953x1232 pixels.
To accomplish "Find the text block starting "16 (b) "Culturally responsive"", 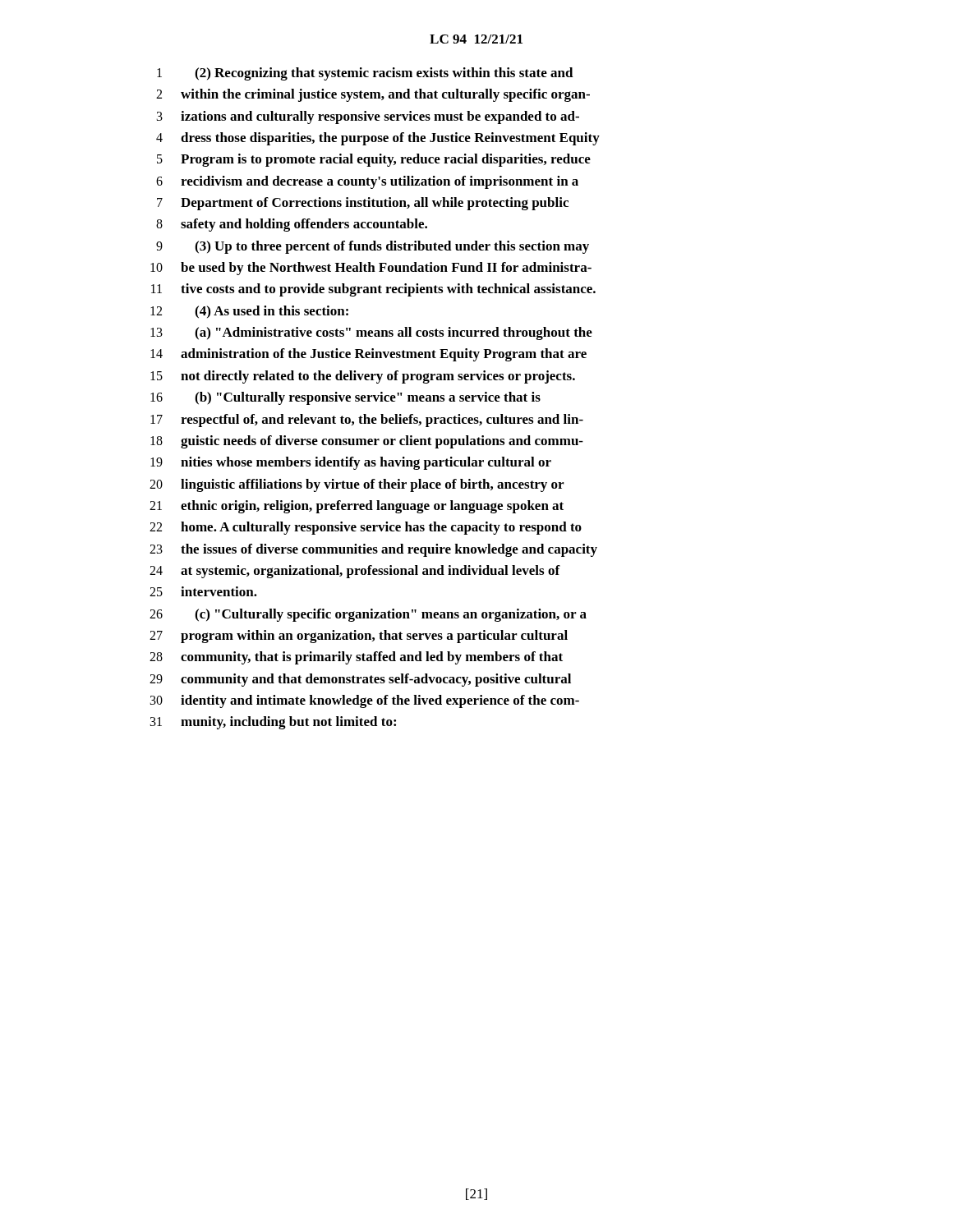I will point(476,495).
